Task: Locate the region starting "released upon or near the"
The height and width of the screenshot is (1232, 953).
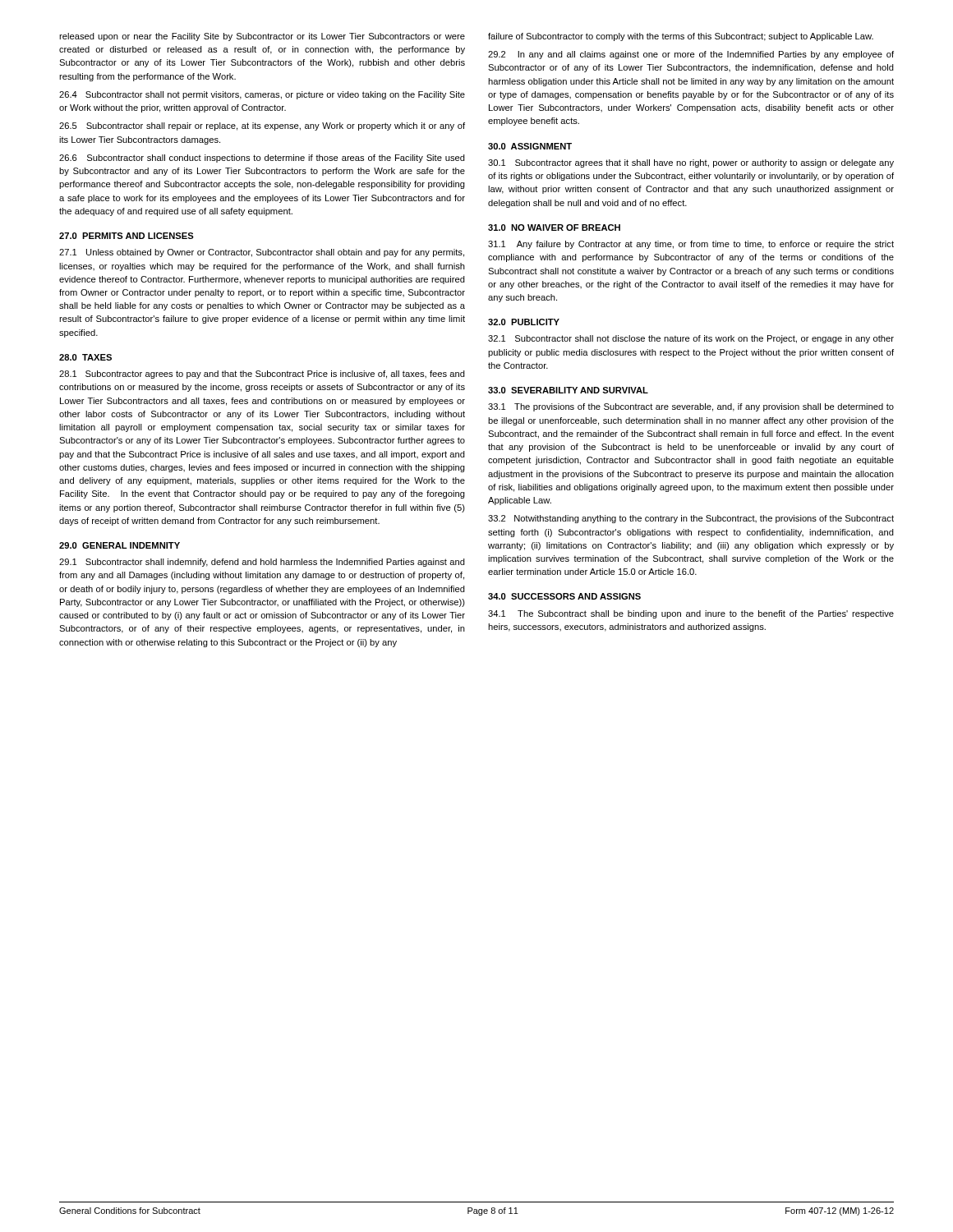Action: (262, 56)
